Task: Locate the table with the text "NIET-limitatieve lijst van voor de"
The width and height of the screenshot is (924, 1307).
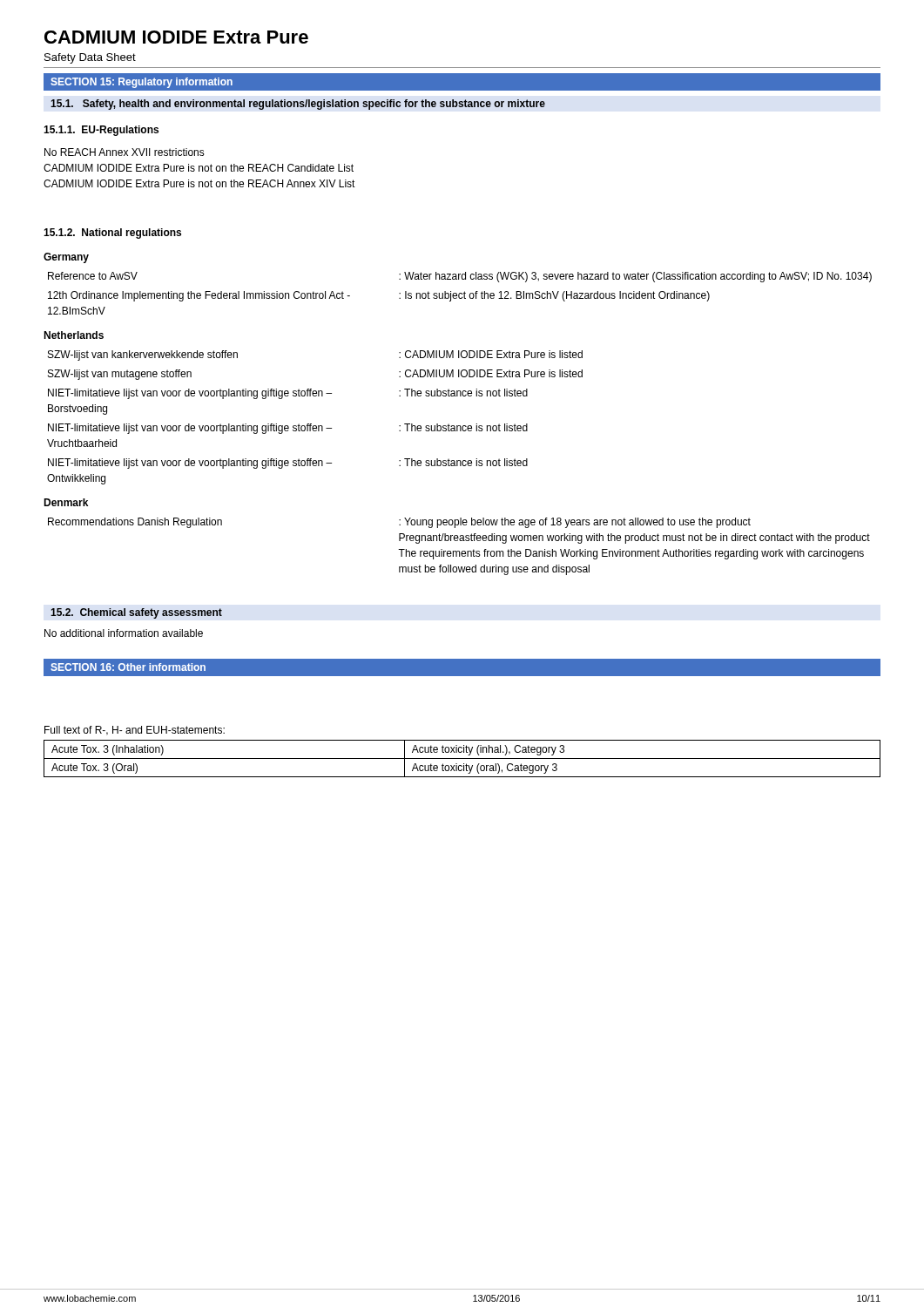Action: coord(462,416)
